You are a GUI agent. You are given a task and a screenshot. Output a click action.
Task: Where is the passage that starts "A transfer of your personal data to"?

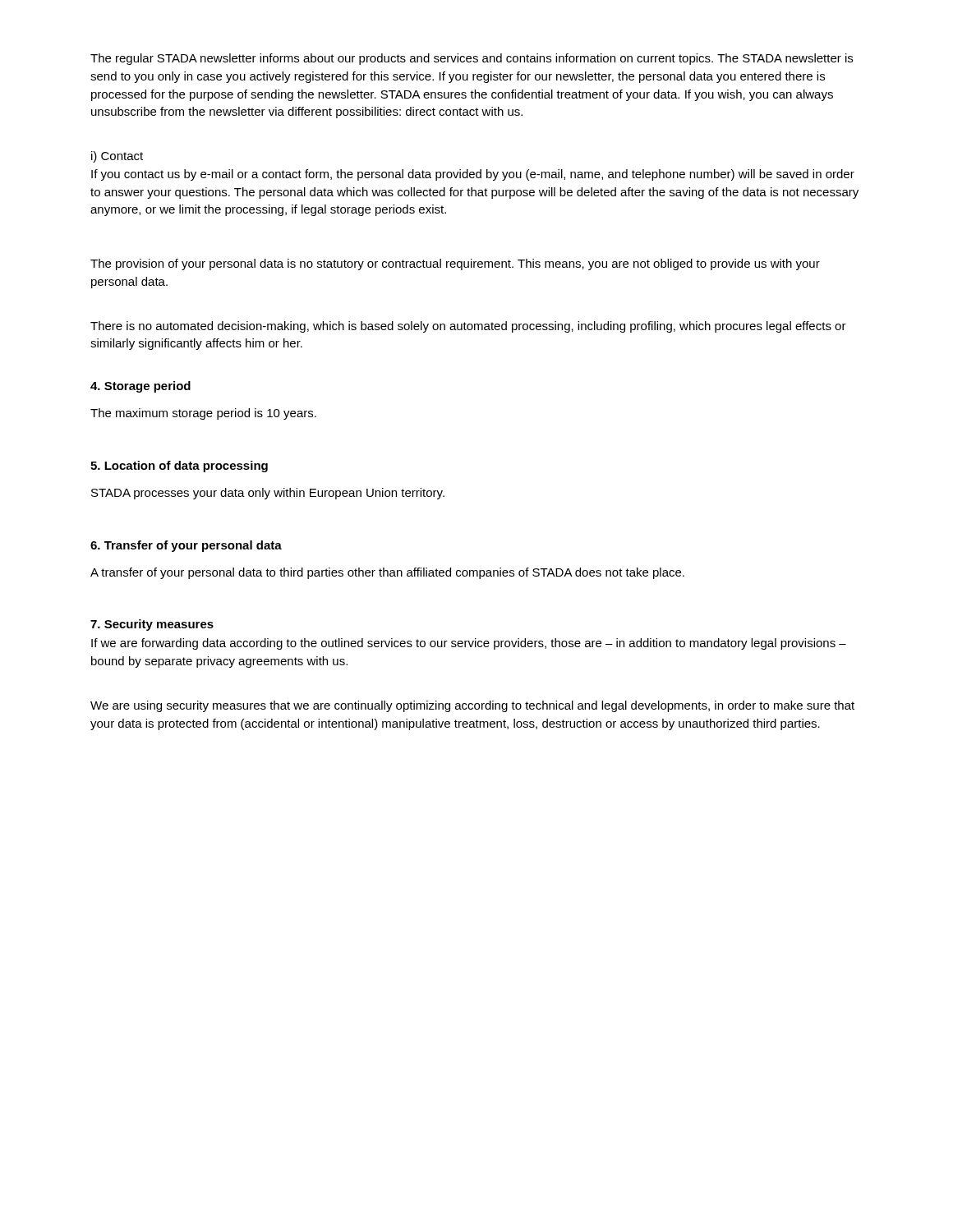388,572
